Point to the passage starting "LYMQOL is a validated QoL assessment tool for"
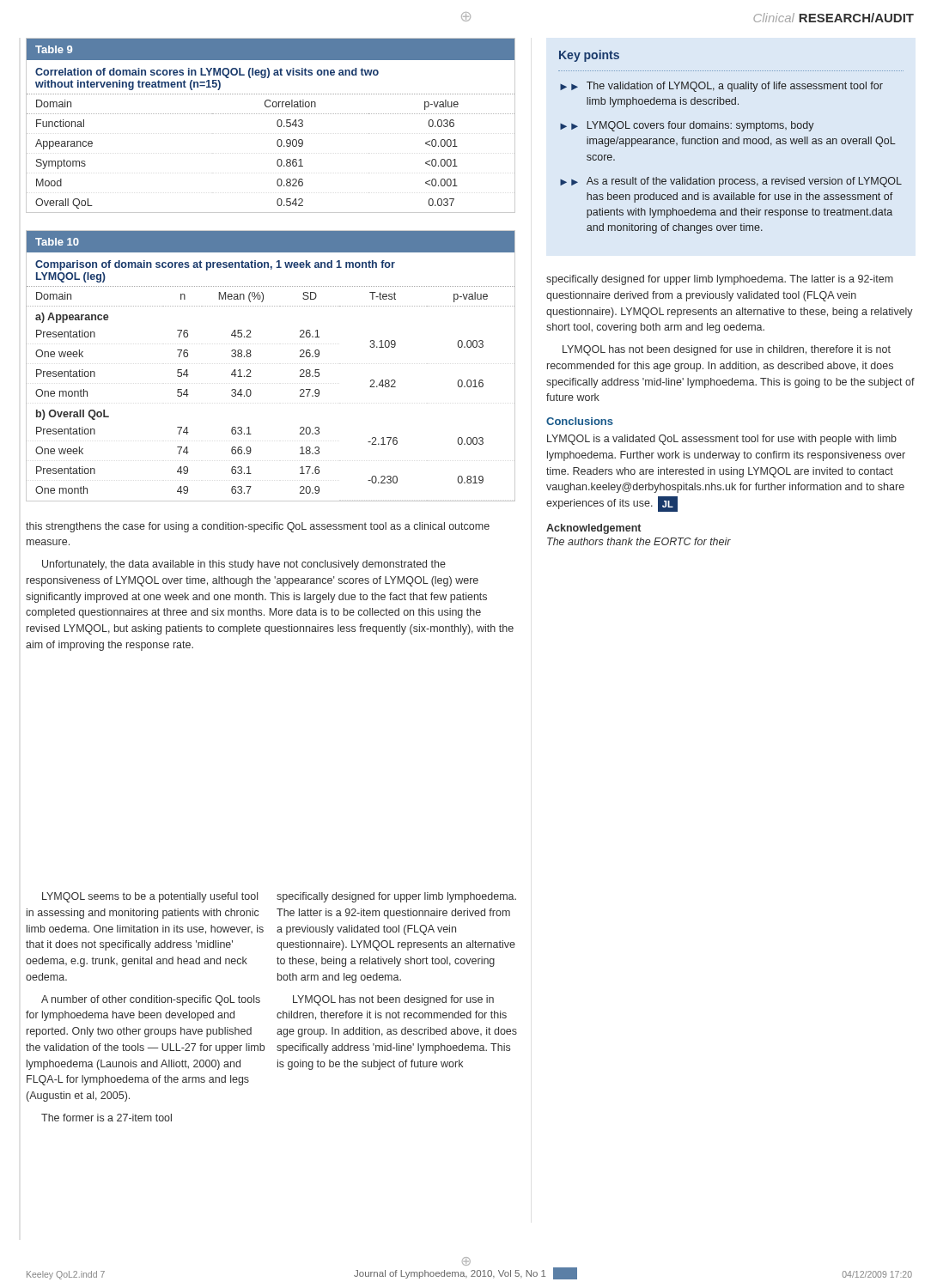 (731, 472)
